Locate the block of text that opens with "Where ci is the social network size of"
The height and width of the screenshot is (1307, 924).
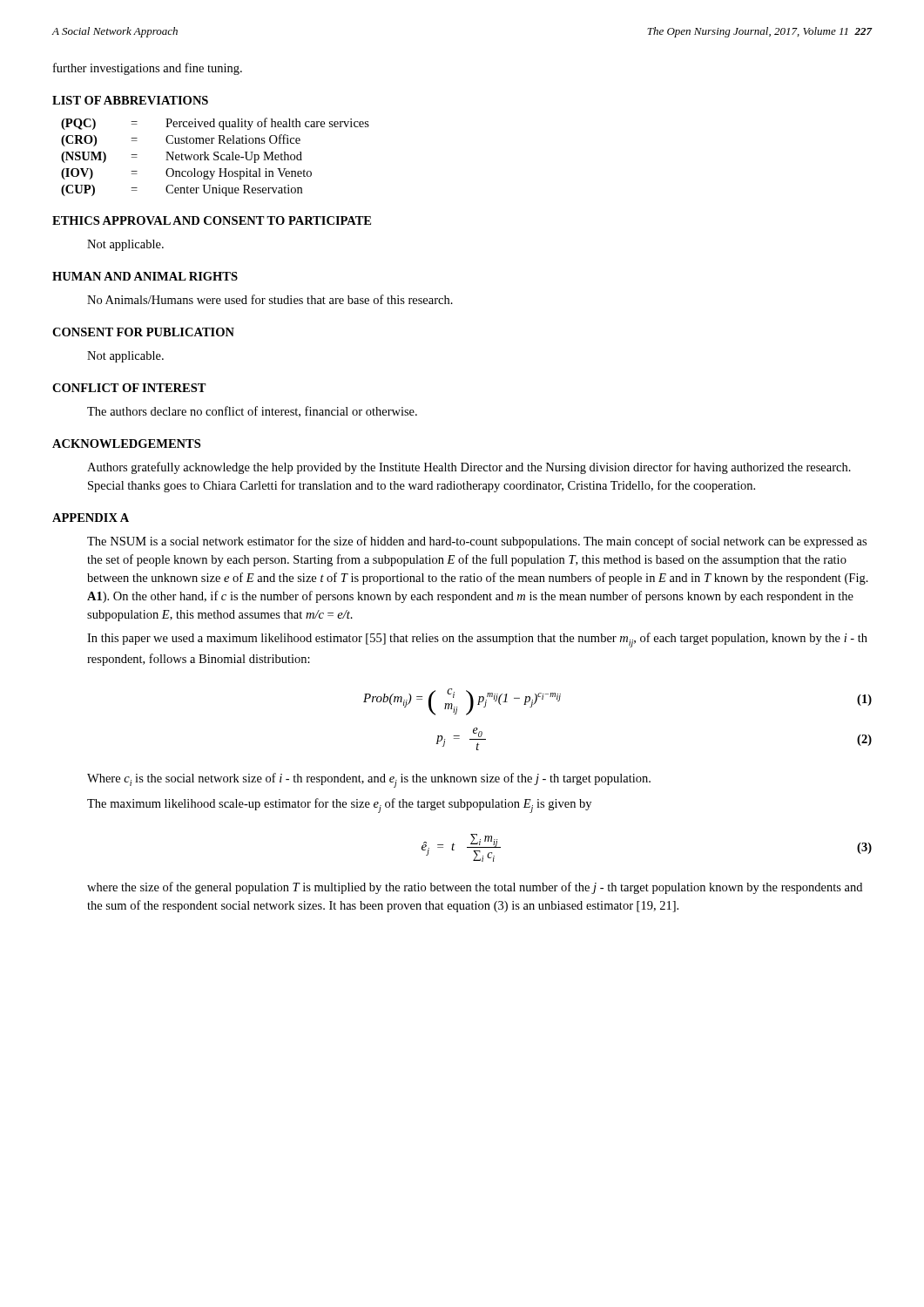point(369,779)
